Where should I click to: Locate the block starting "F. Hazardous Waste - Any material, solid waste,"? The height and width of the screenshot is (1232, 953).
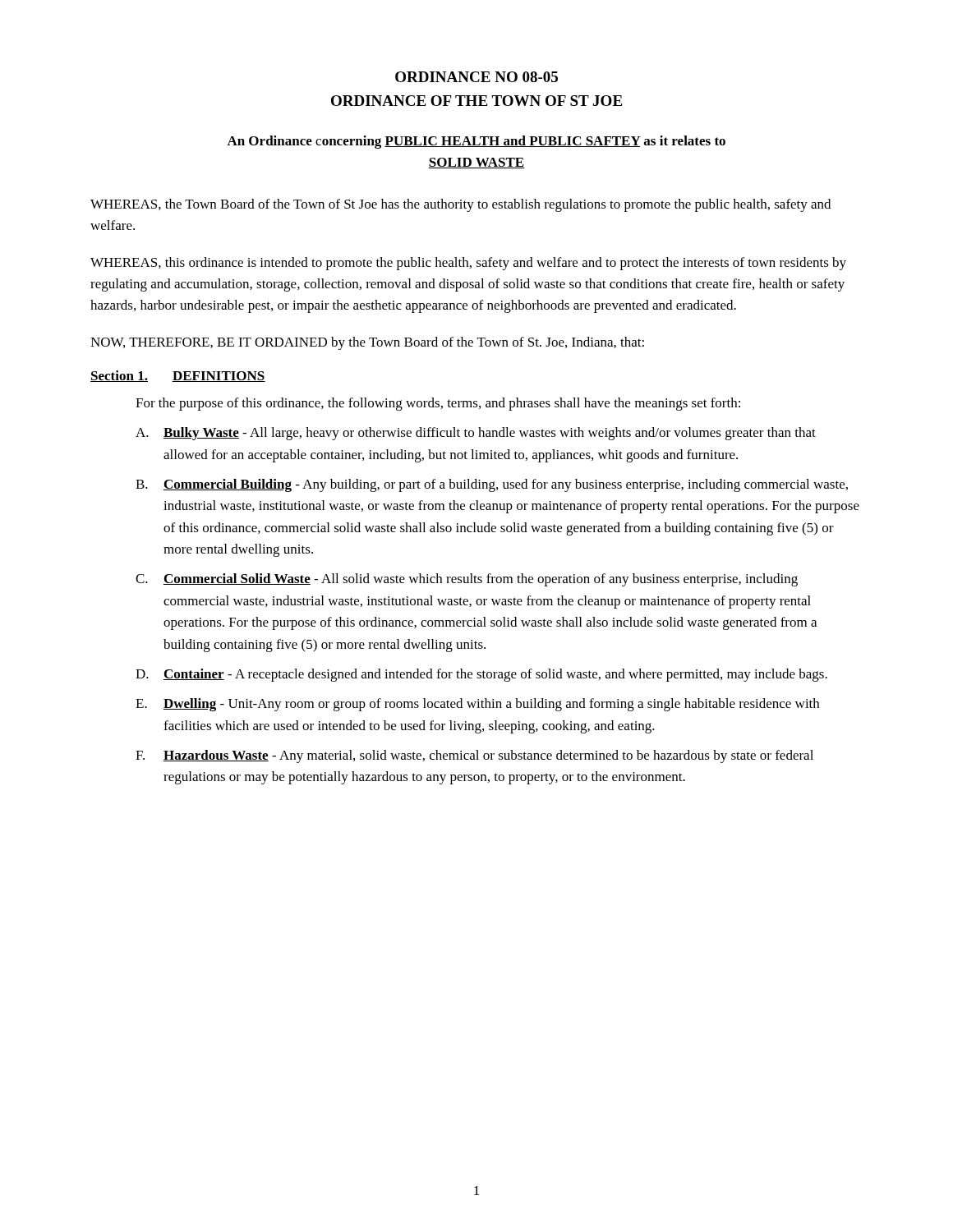click(499, 766)
